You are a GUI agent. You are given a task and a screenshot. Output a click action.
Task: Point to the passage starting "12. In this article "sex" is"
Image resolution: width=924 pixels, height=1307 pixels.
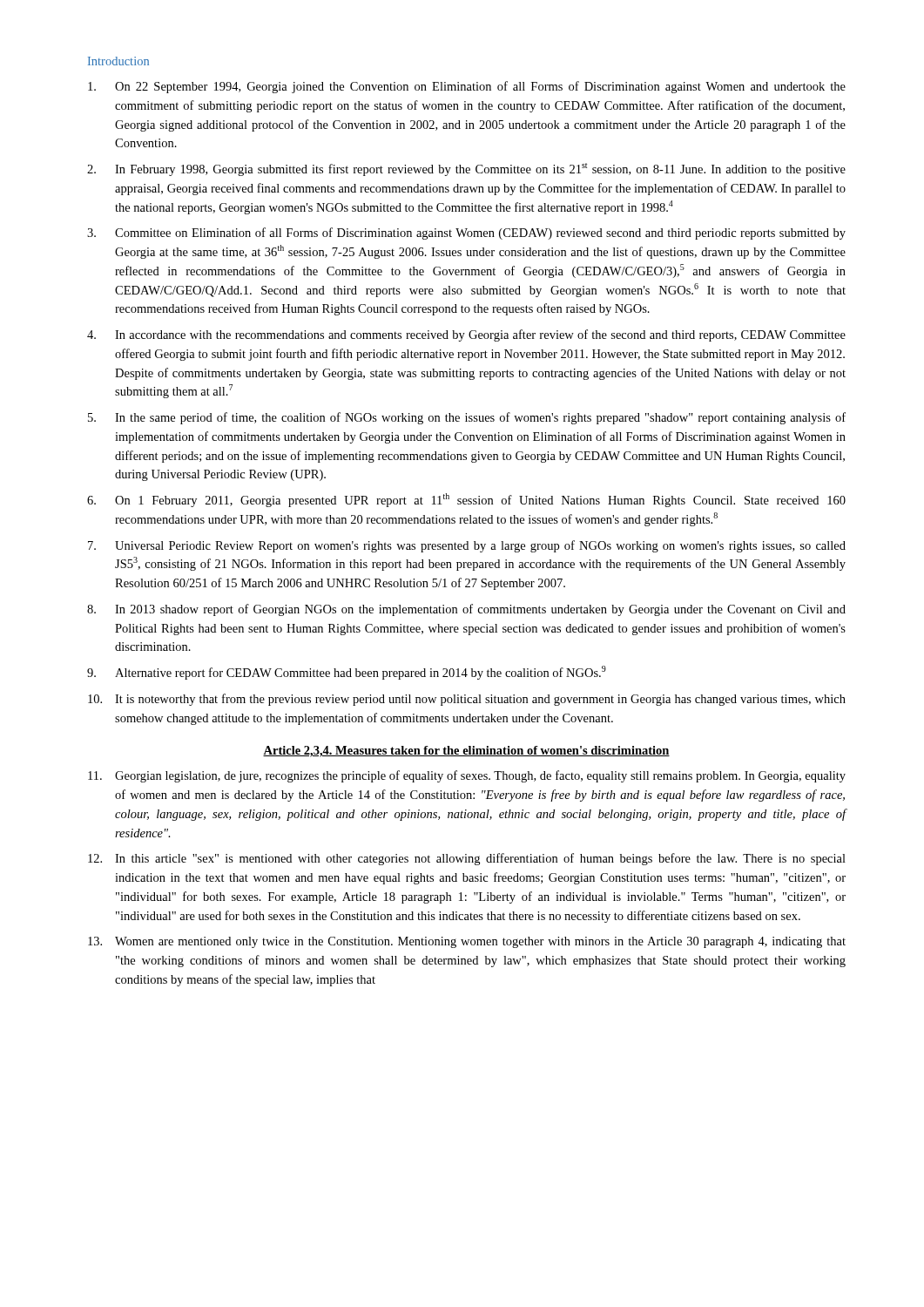point(466,888)
